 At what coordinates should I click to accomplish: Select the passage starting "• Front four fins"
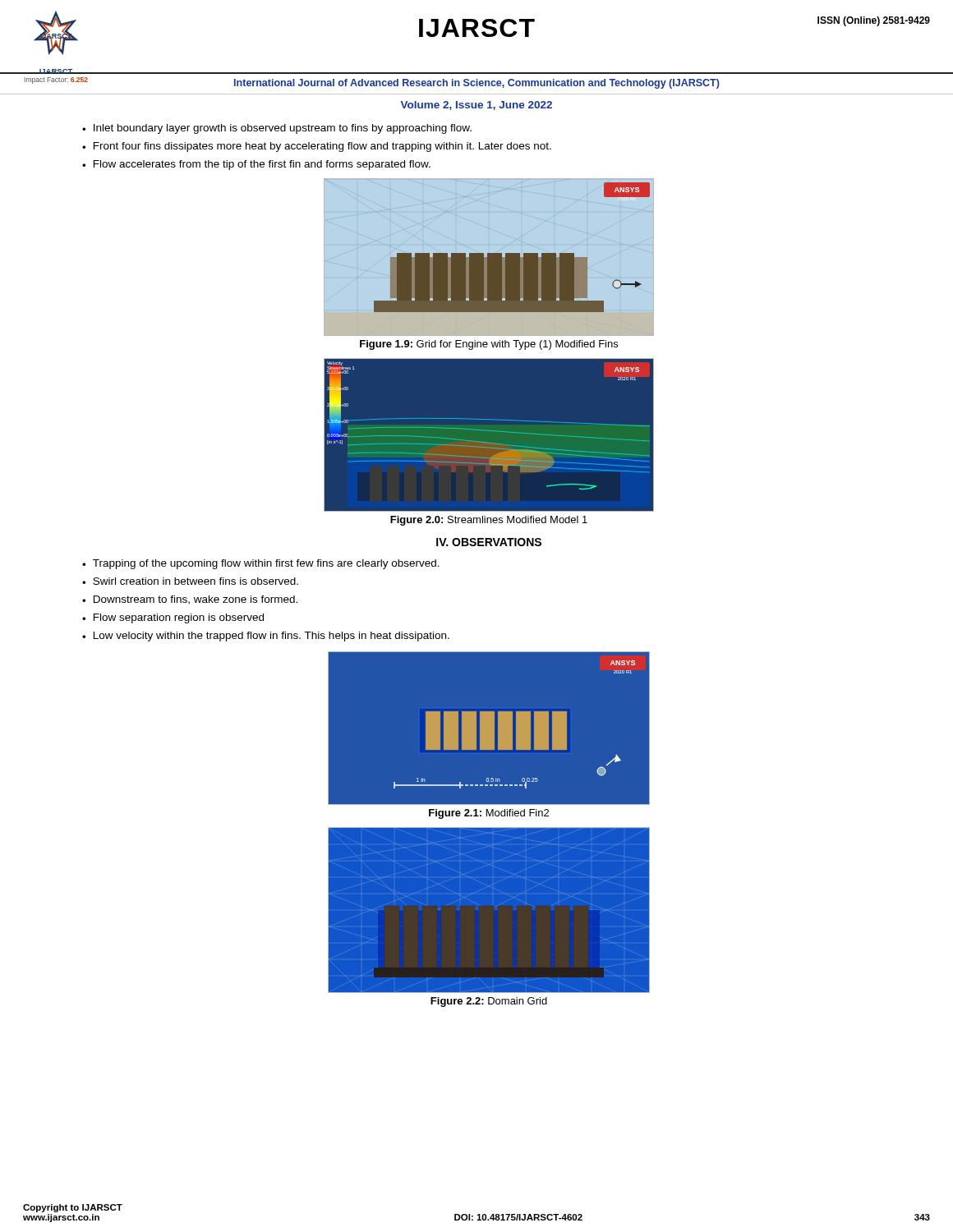317,147
